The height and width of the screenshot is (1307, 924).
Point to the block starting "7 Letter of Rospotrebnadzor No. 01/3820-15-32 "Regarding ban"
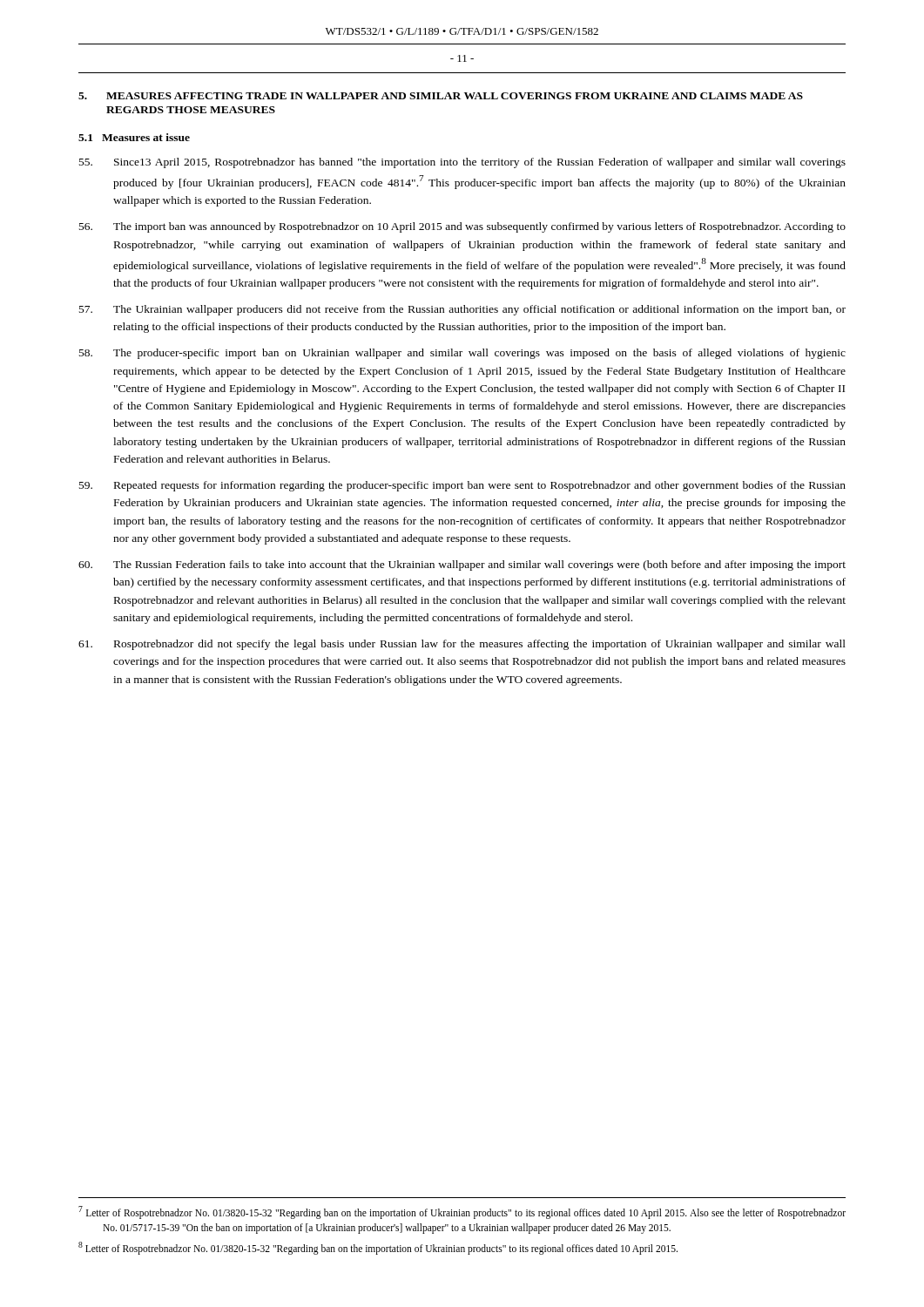pos(462,1219)
